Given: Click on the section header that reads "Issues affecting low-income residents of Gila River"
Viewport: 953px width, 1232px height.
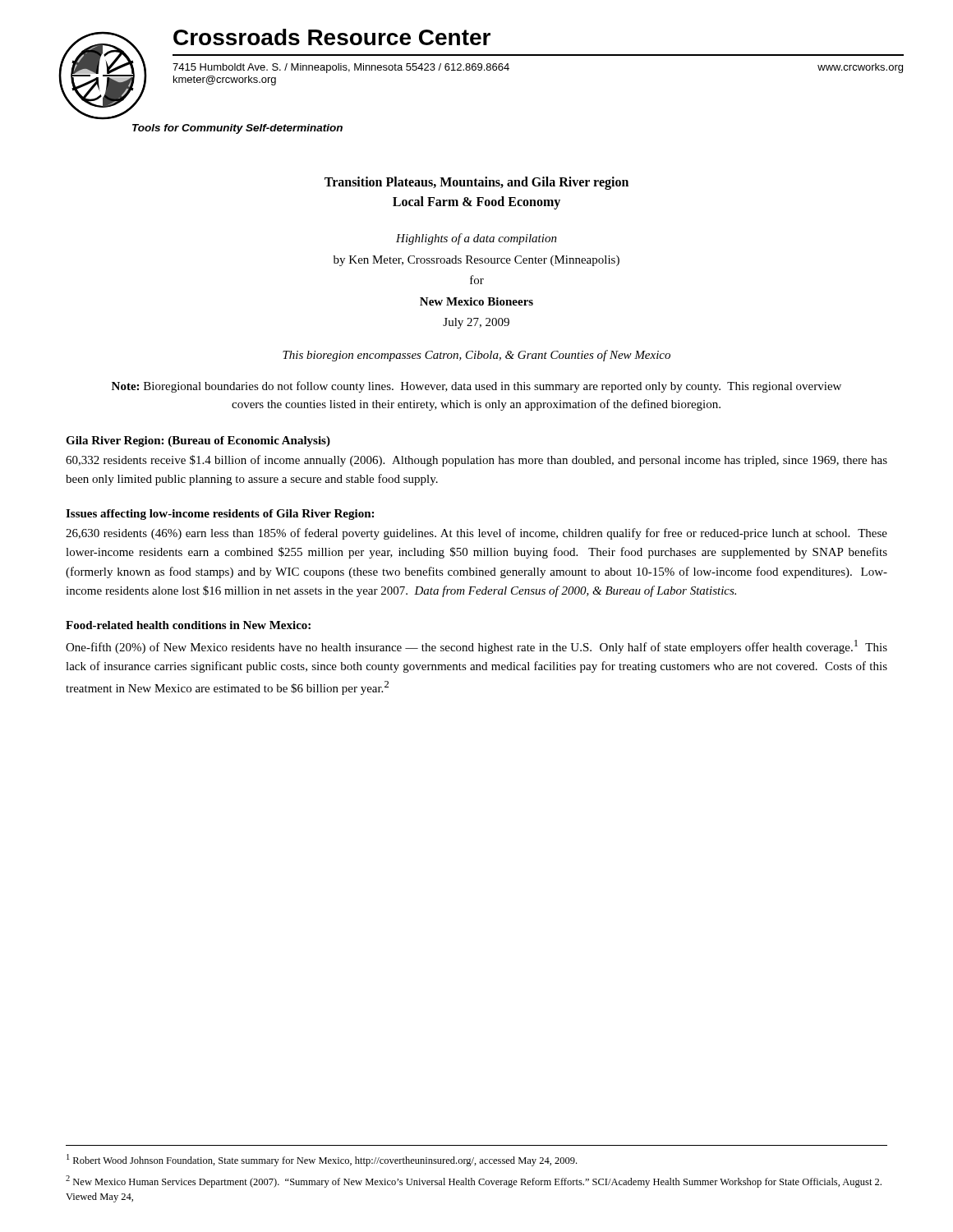Looking at the screenshot, I should click(220, 513).
